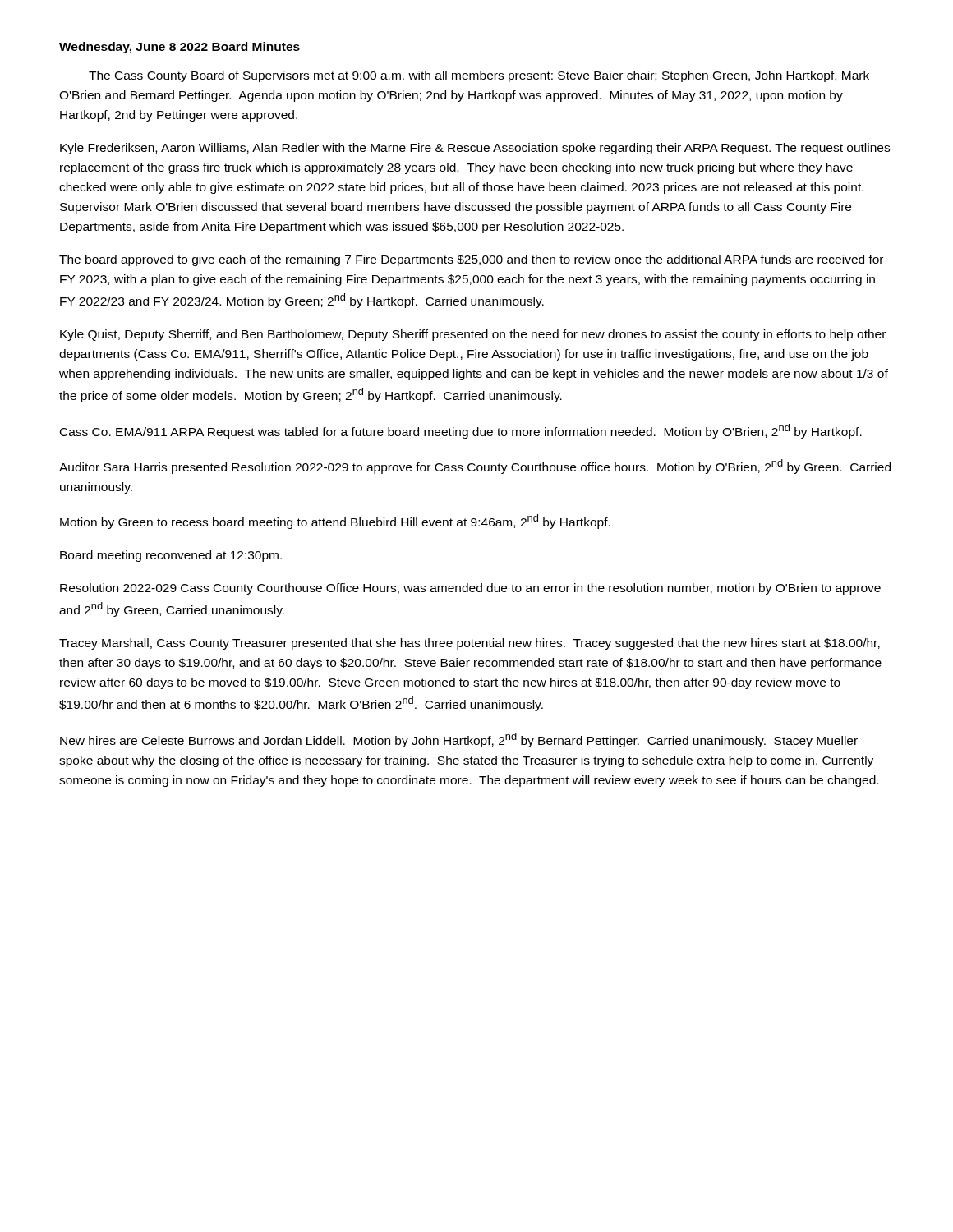The width and height of the screenshot is (953, 1232).
Task: Click on the text block containing "Auditor Sara Harris presented Resolution 2022-029"
Action: click(475, 475)
